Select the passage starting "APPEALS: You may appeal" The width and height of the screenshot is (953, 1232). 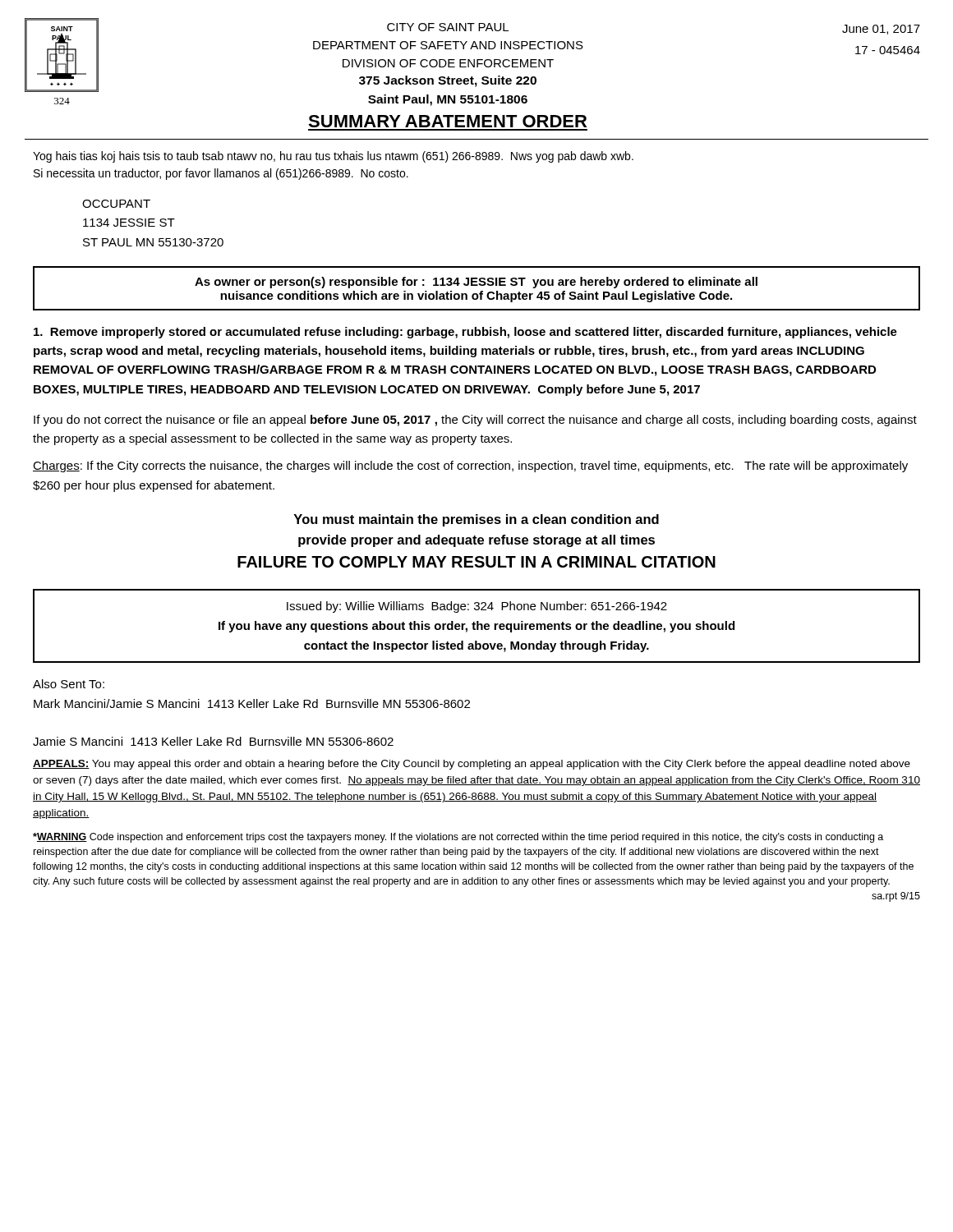point(476,788)
